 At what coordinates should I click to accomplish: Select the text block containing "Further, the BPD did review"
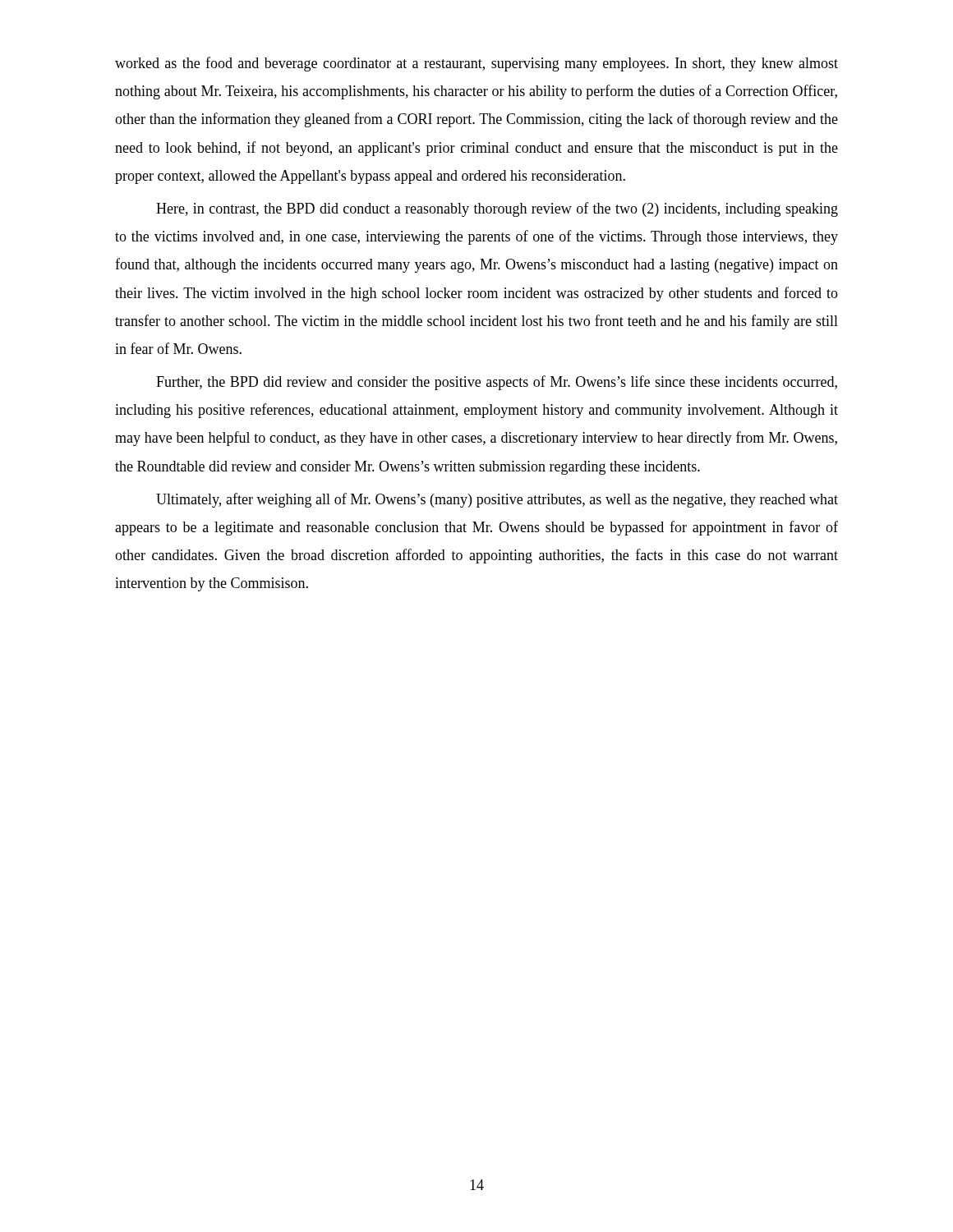coord(476,424)
